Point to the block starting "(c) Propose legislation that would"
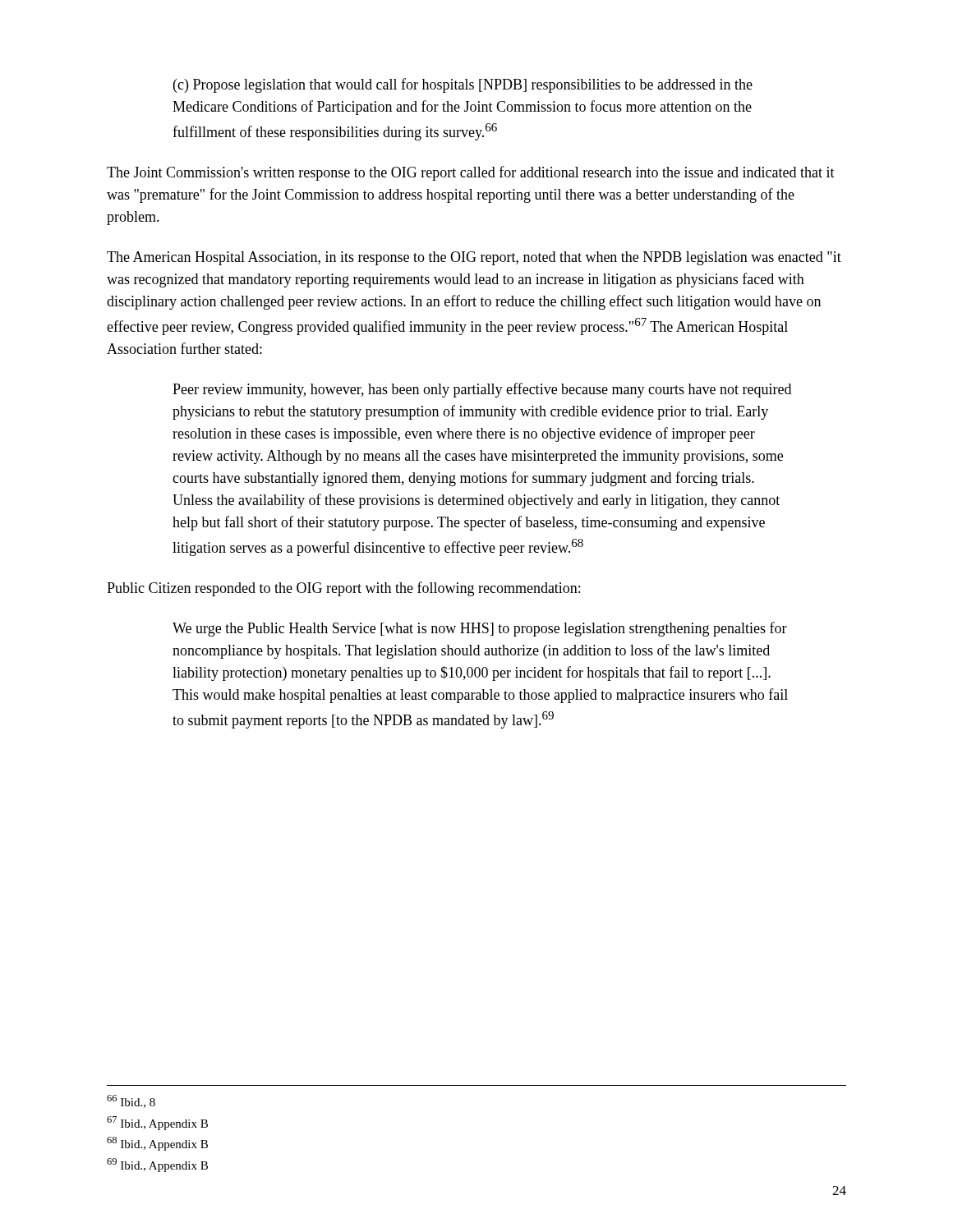Screen dimensions: 1232x953 click(462, 108)
